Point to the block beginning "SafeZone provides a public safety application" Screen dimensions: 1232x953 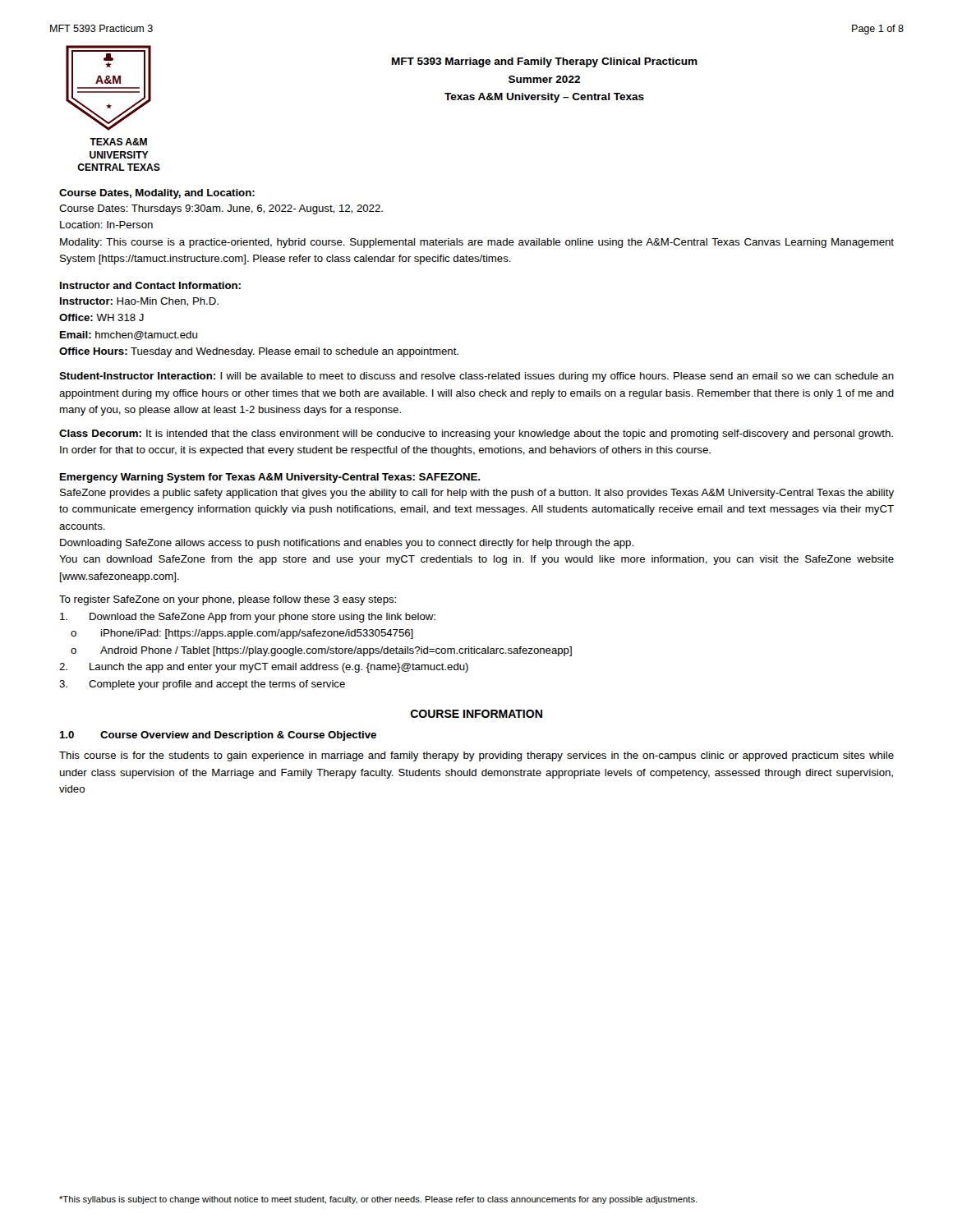coord(476,535)
